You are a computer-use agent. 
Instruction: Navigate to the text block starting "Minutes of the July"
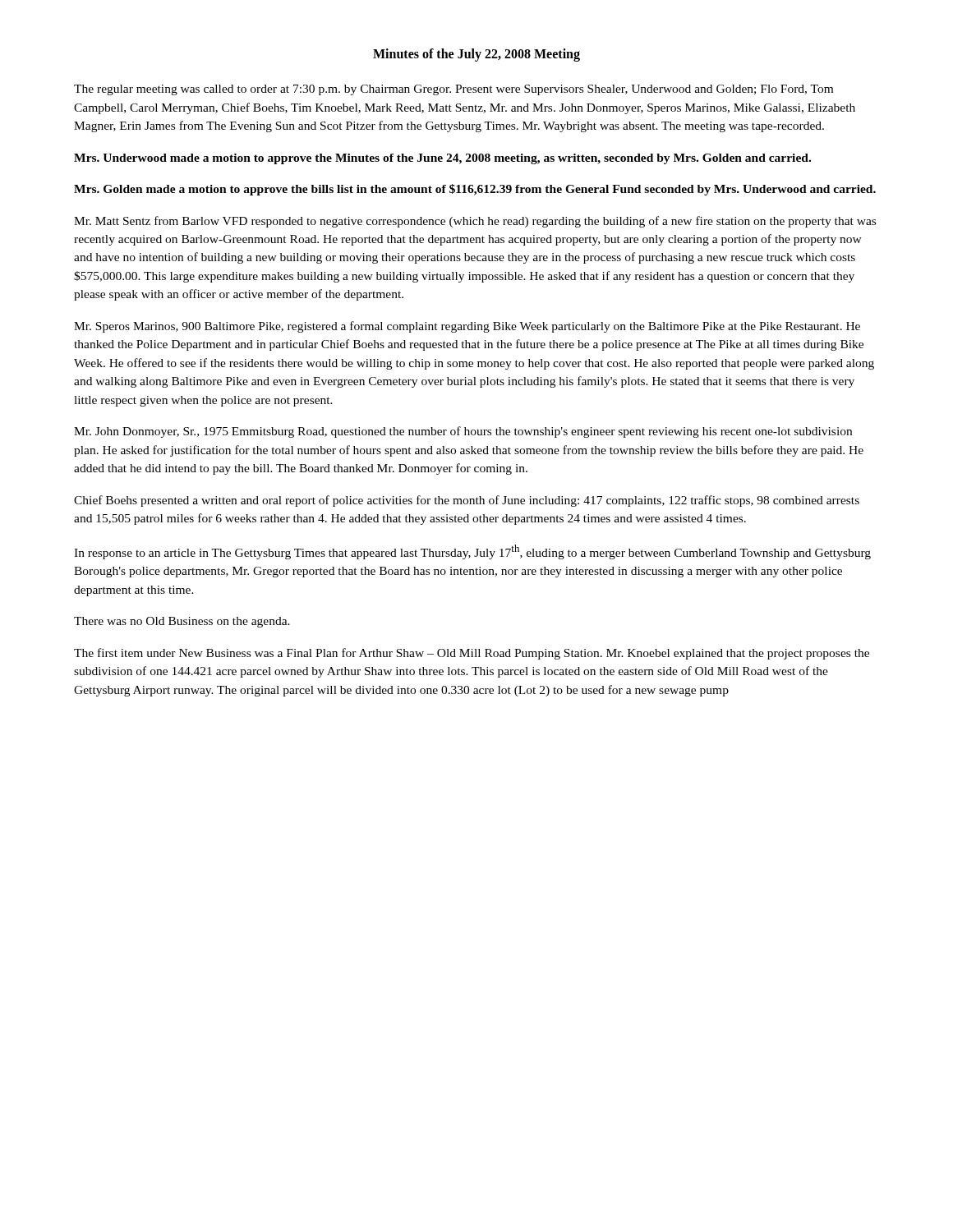click(476, 54)
